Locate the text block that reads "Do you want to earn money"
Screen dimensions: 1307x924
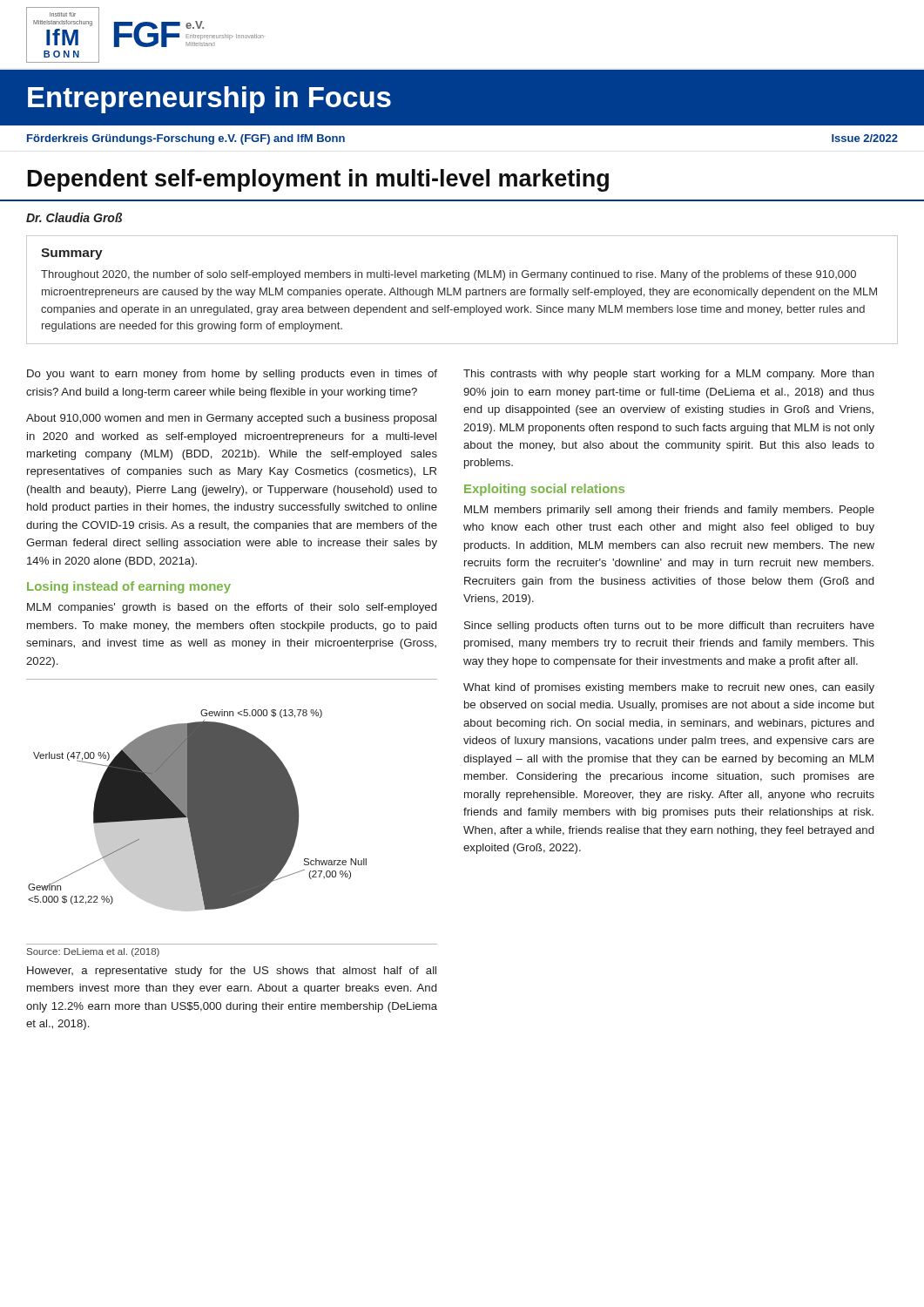pyautogui.click(x=232, y=383)
